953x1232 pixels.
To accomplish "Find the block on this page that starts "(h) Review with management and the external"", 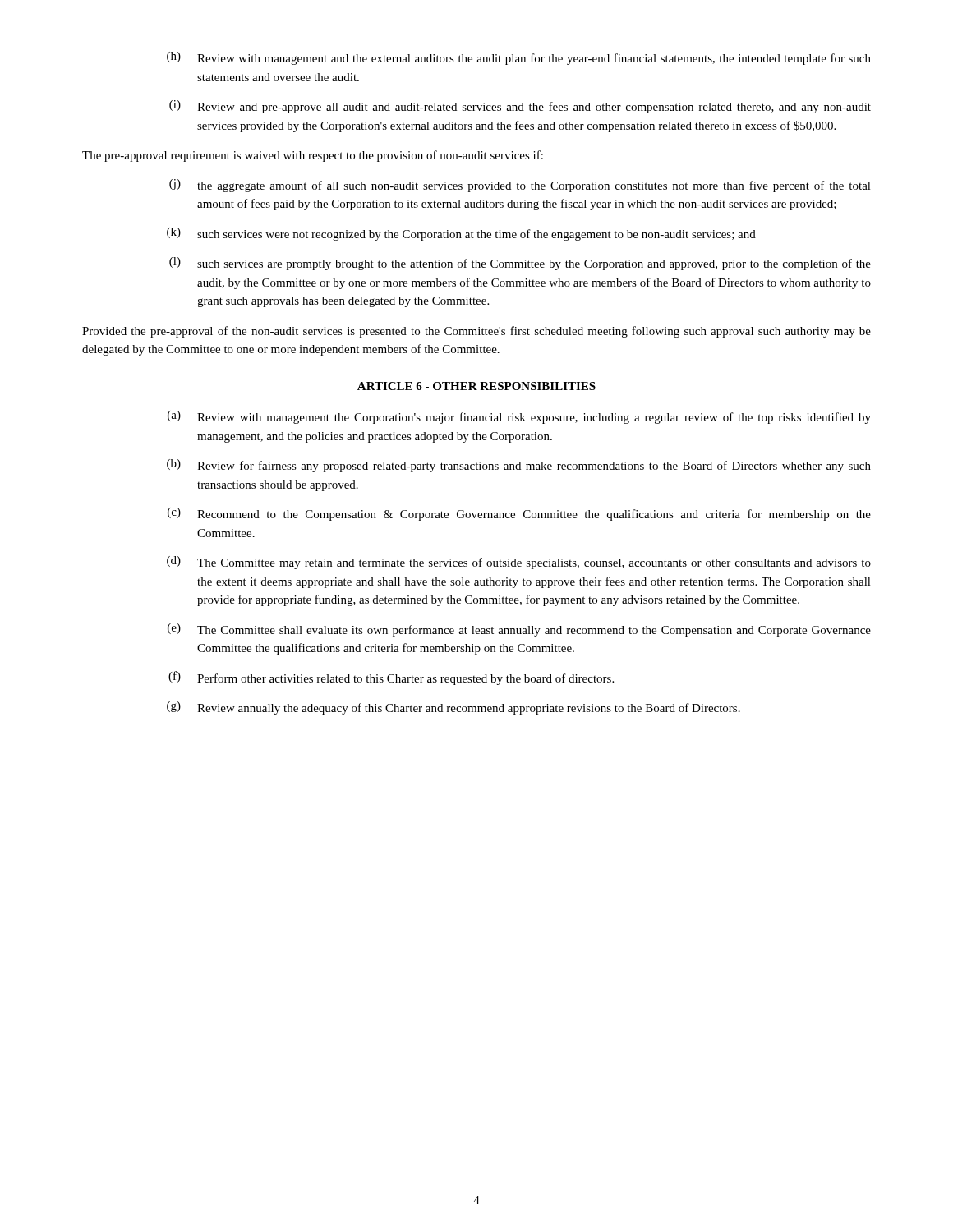I will tap(501, 68).
